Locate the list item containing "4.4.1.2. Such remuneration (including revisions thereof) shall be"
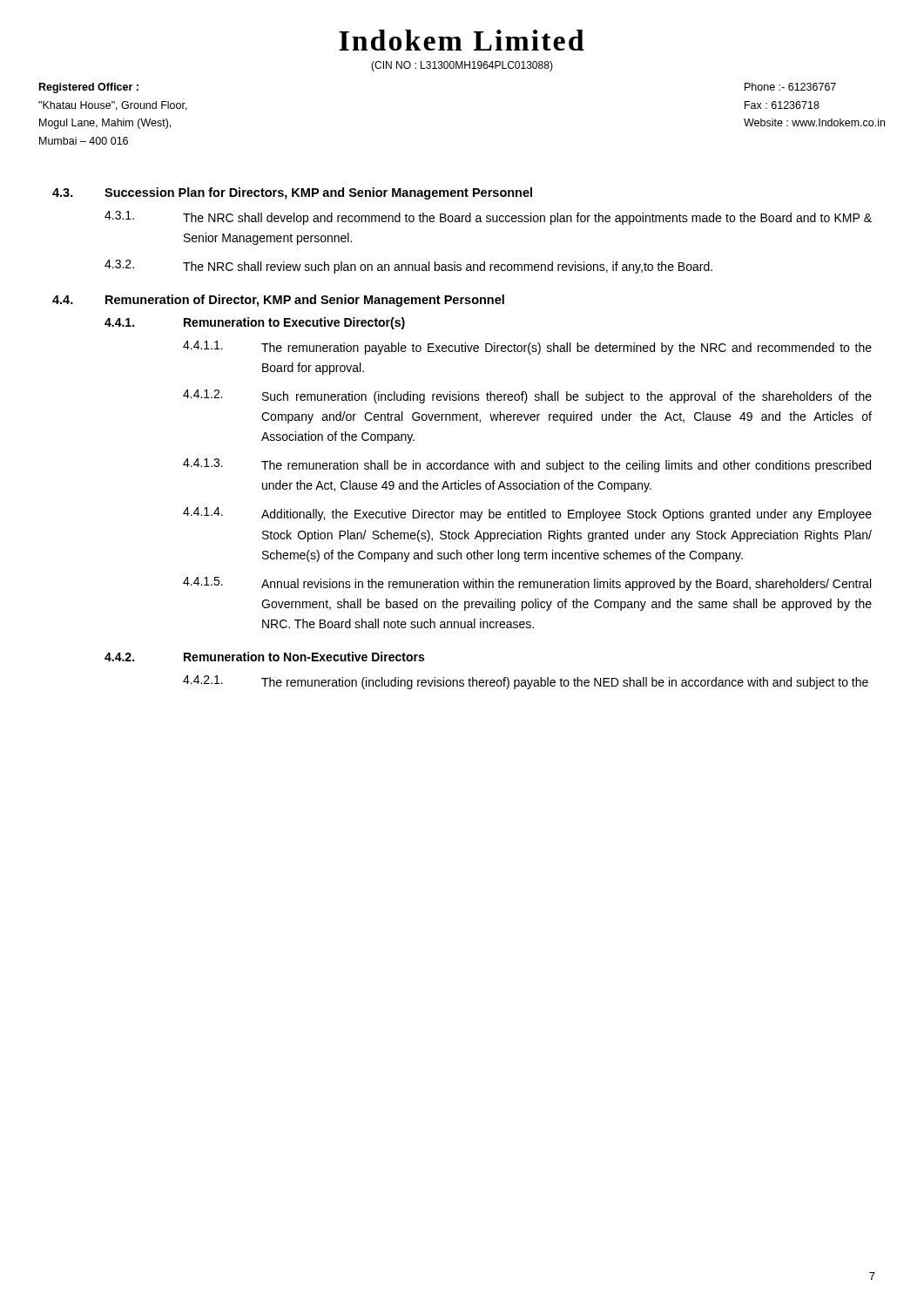This screenshot has height=1307, width=924. pos(527,417)
